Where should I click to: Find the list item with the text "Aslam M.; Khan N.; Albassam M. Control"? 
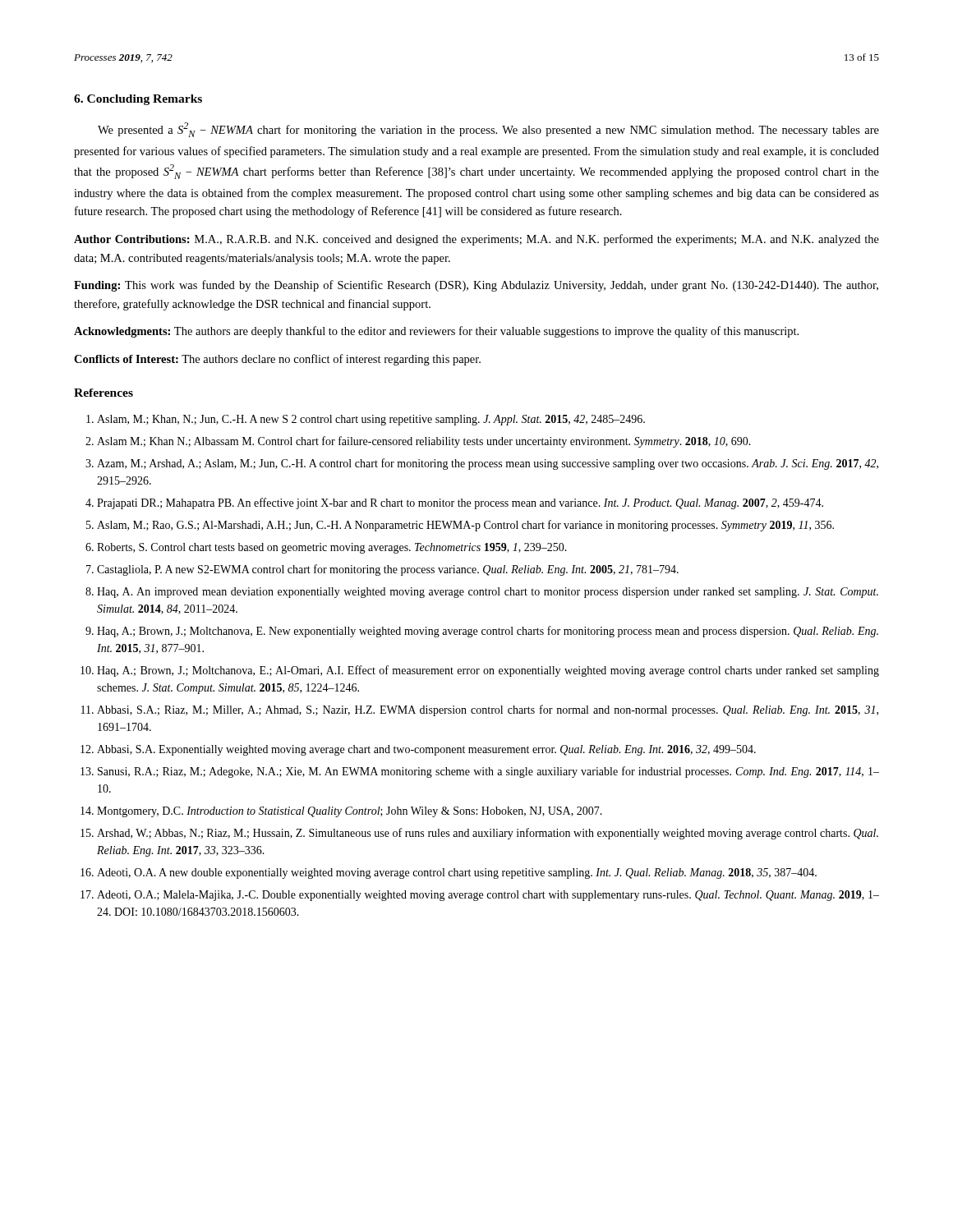click(x=424, y=442)
